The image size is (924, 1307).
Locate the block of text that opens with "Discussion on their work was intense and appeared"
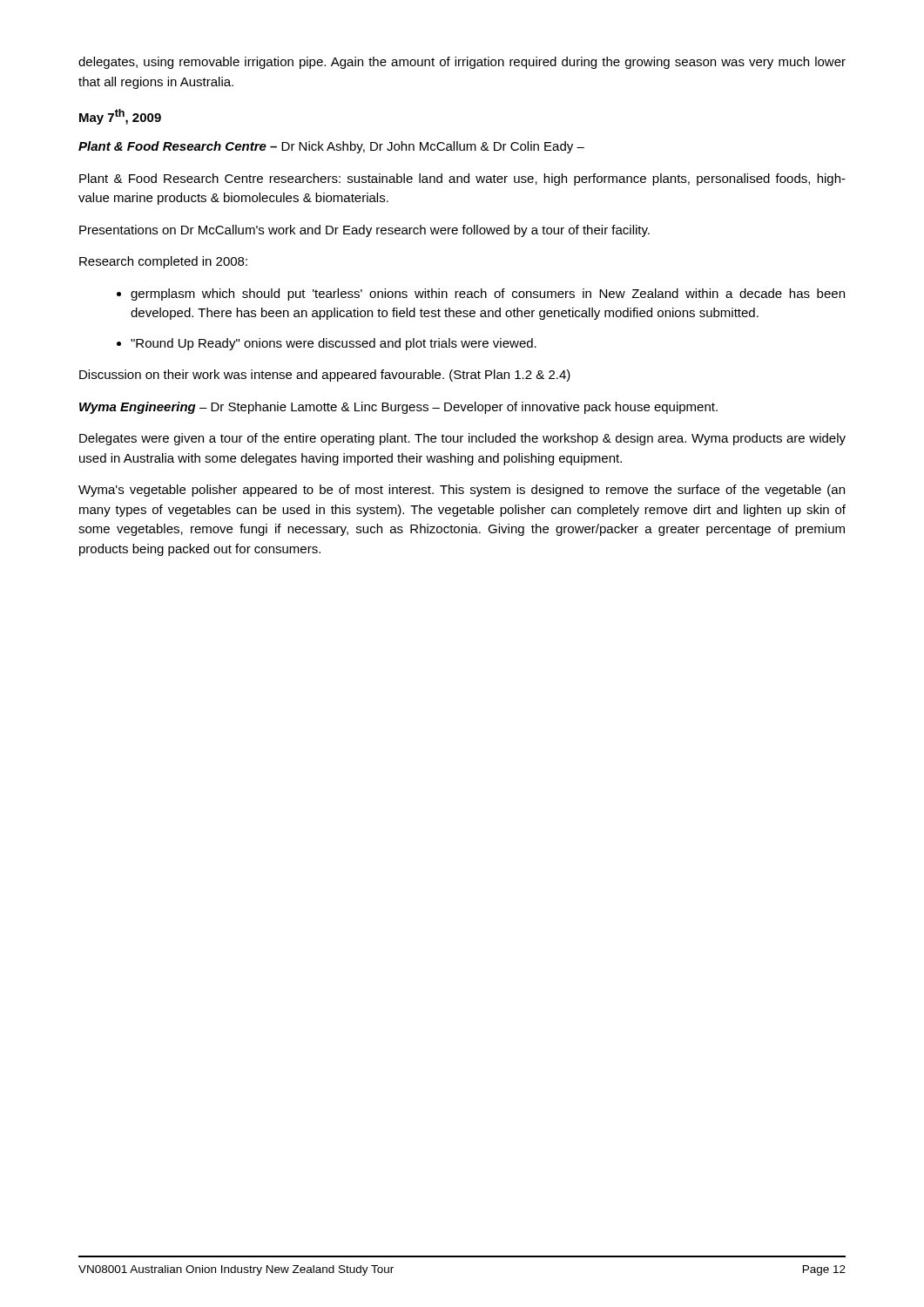coord(325,374)
